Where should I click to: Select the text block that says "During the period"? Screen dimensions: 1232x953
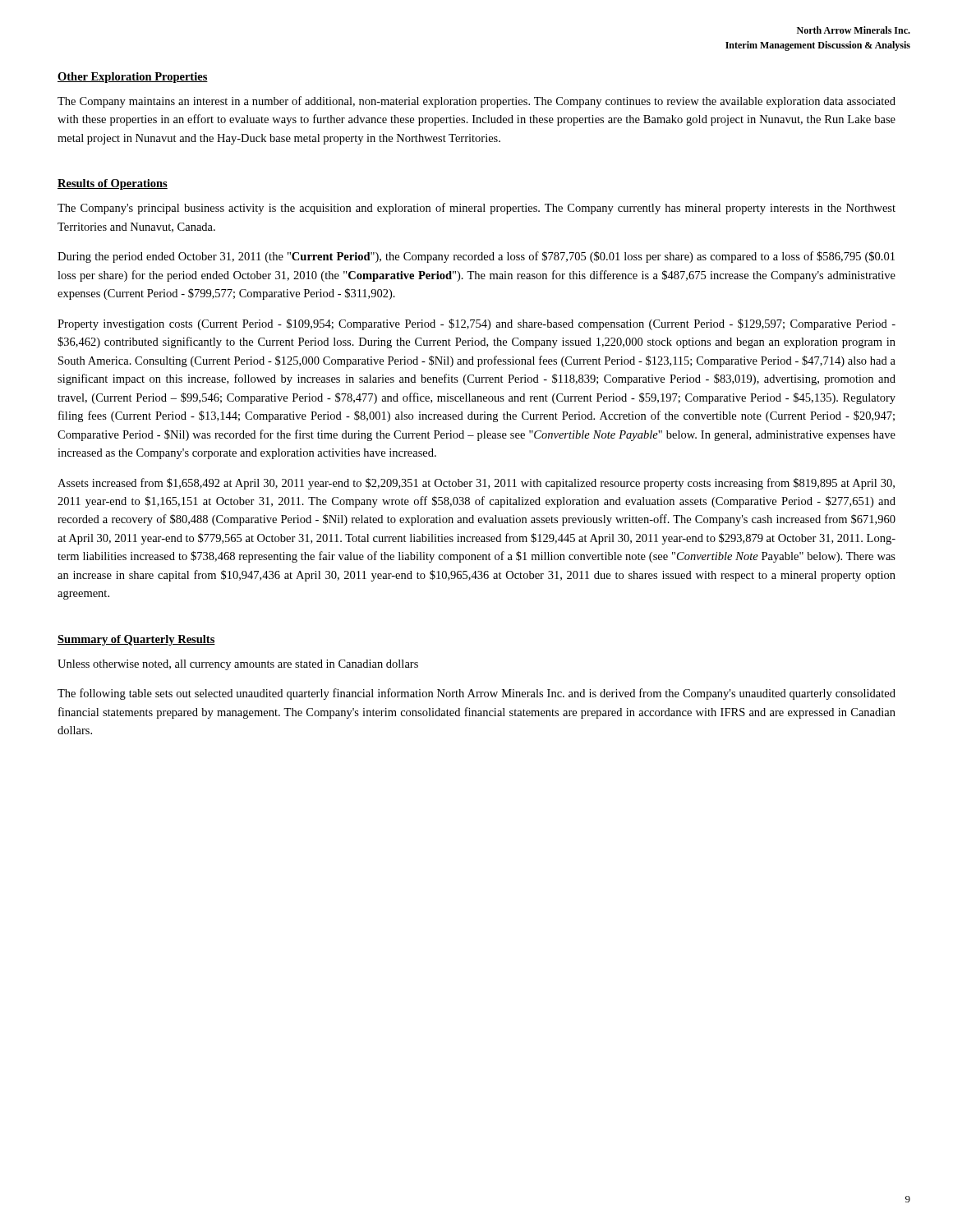[476, 275]
